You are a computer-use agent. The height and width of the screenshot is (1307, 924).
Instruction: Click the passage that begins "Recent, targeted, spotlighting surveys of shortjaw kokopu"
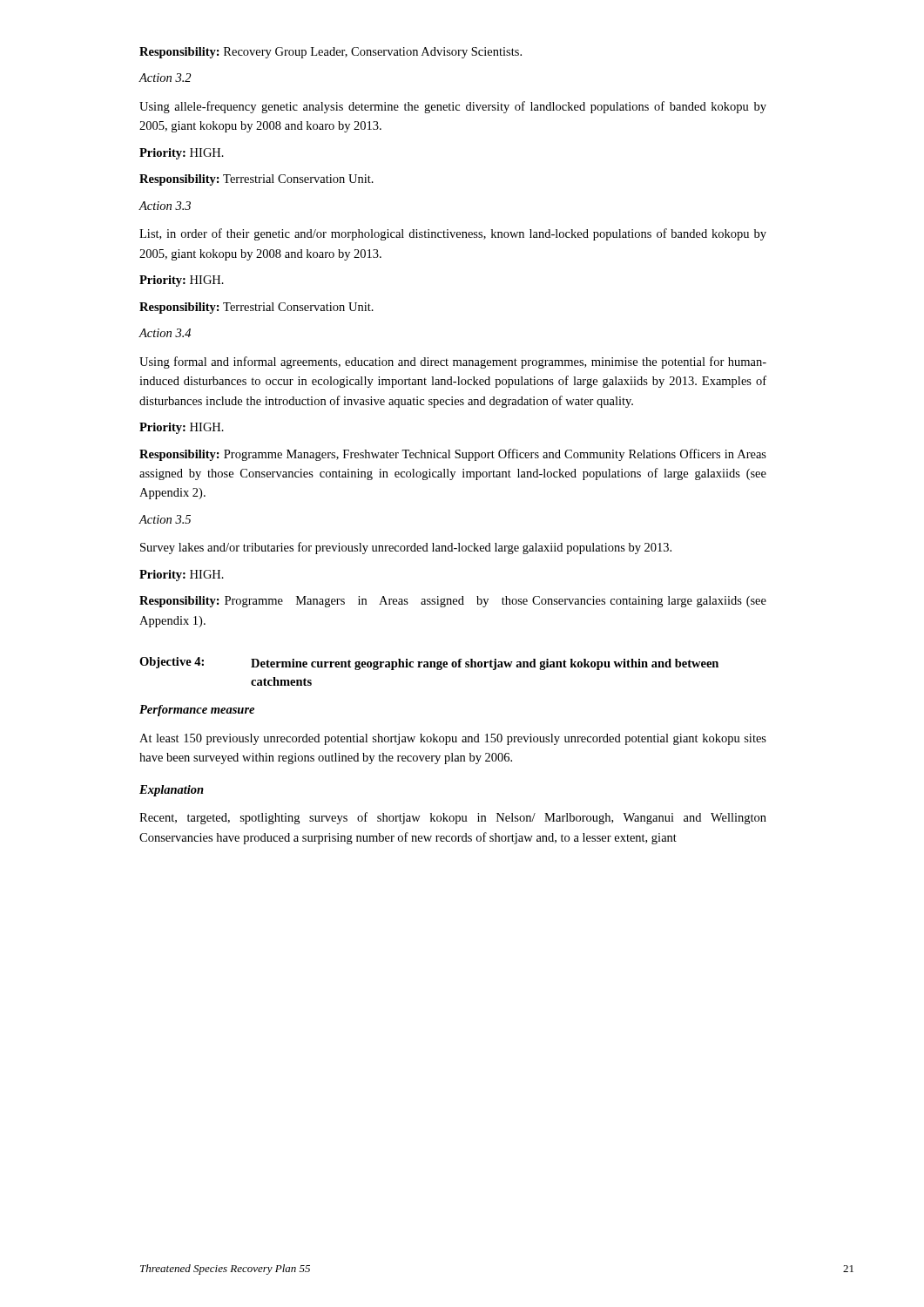pyautogui.click(x=453, y=827)
